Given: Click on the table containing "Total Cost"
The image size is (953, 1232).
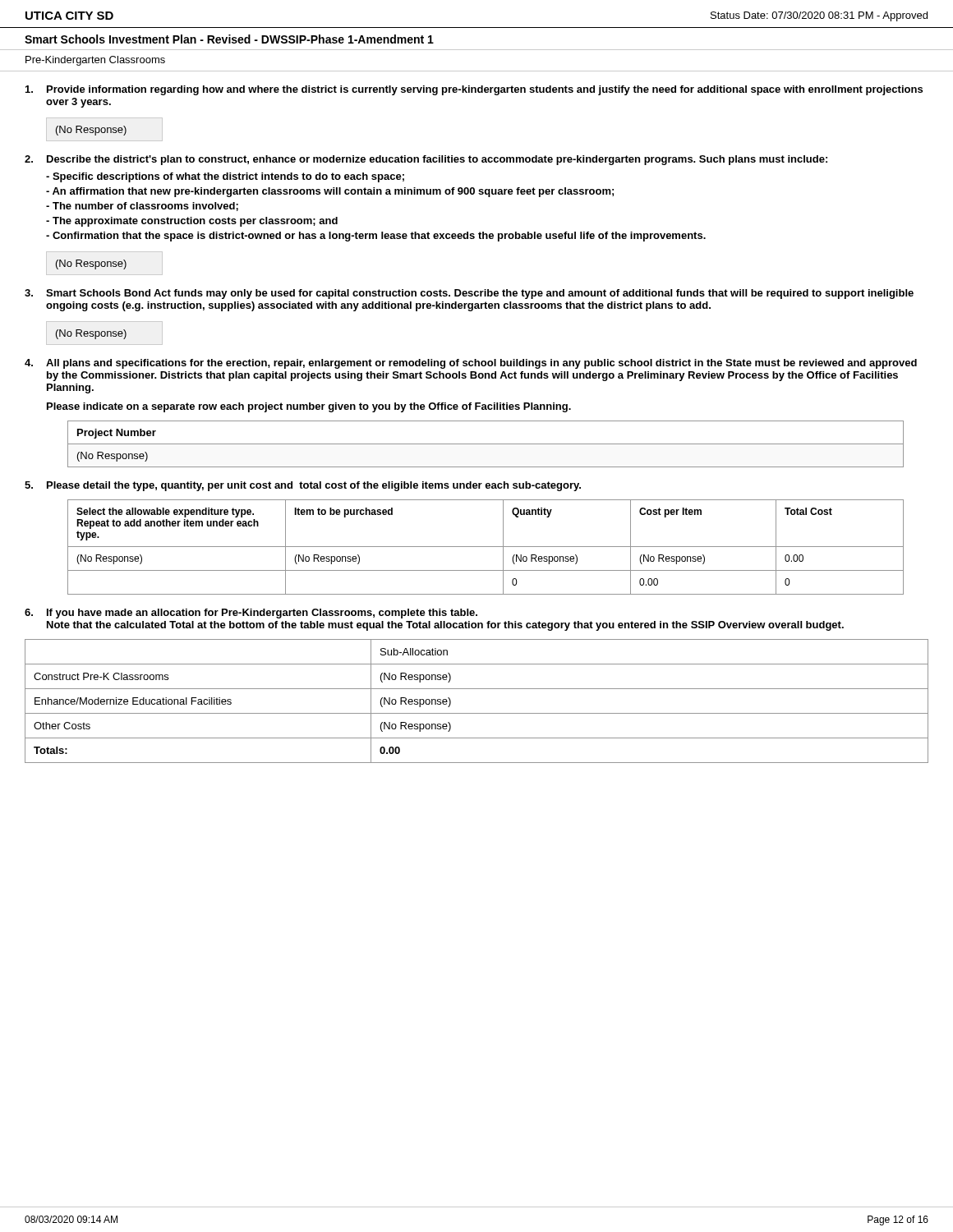Looking at the screenshot, I should tap(487, 547).
